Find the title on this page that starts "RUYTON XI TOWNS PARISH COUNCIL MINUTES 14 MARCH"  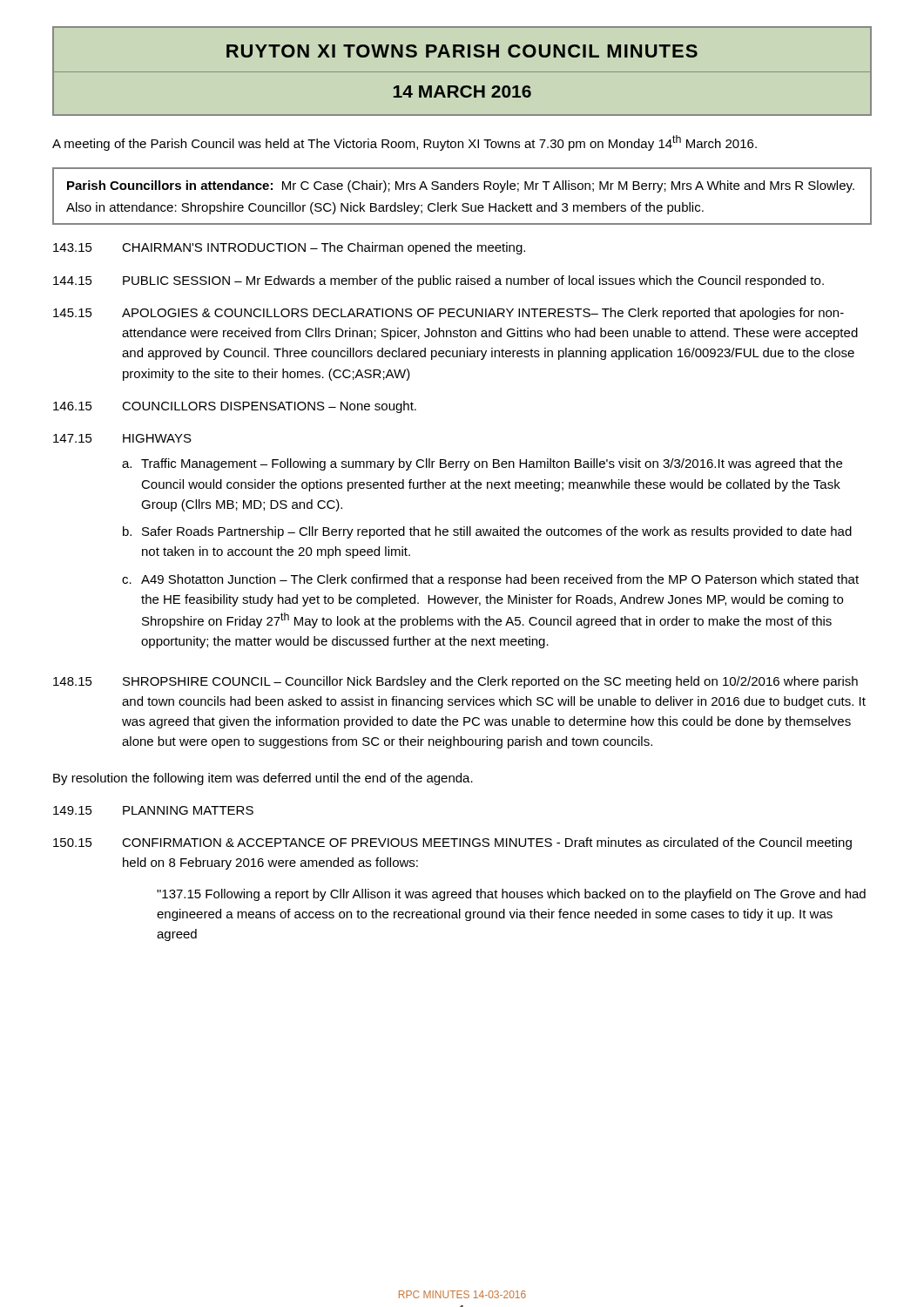coord(462,71)
